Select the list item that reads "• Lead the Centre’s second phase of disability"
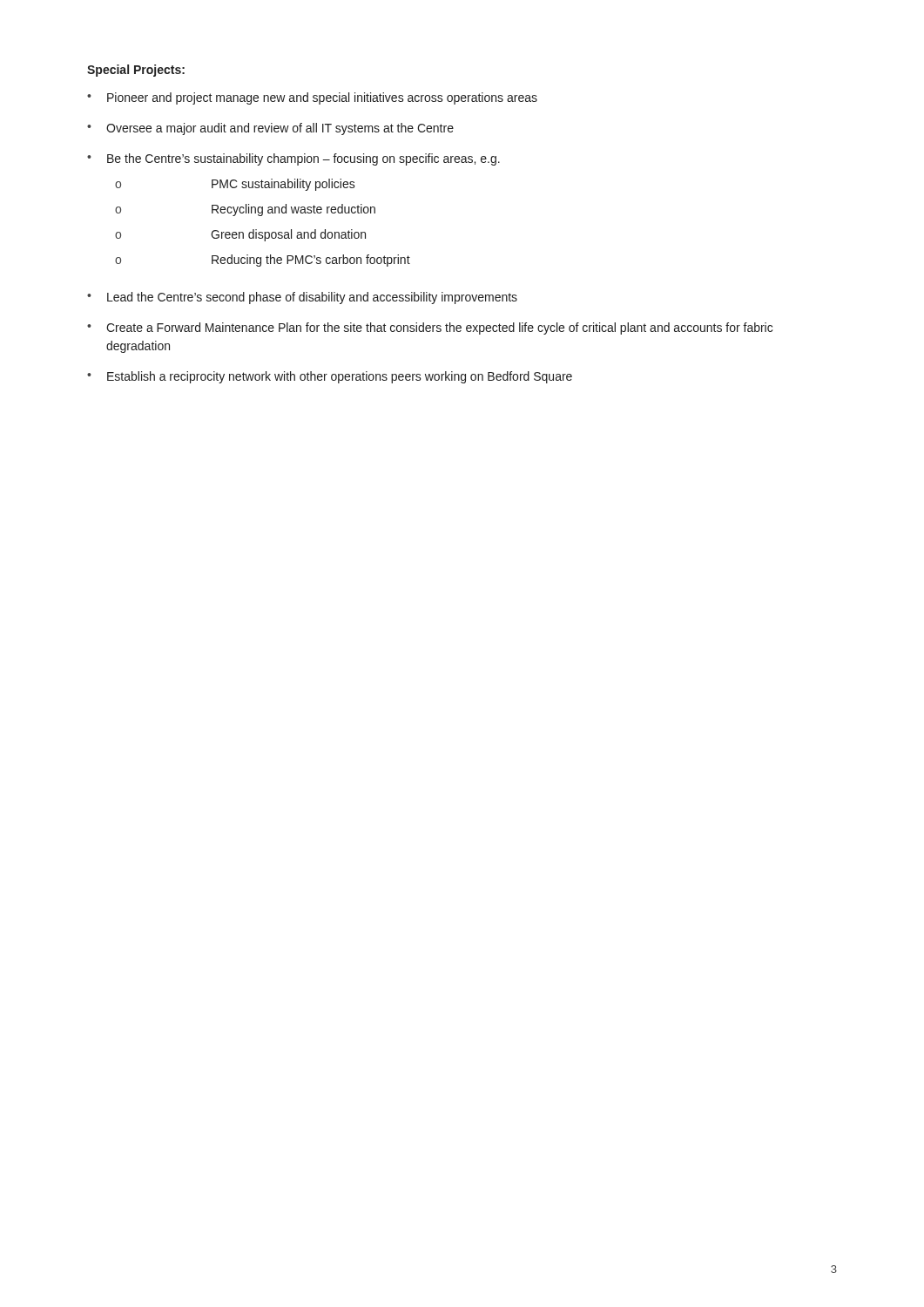 click(462, 298)
